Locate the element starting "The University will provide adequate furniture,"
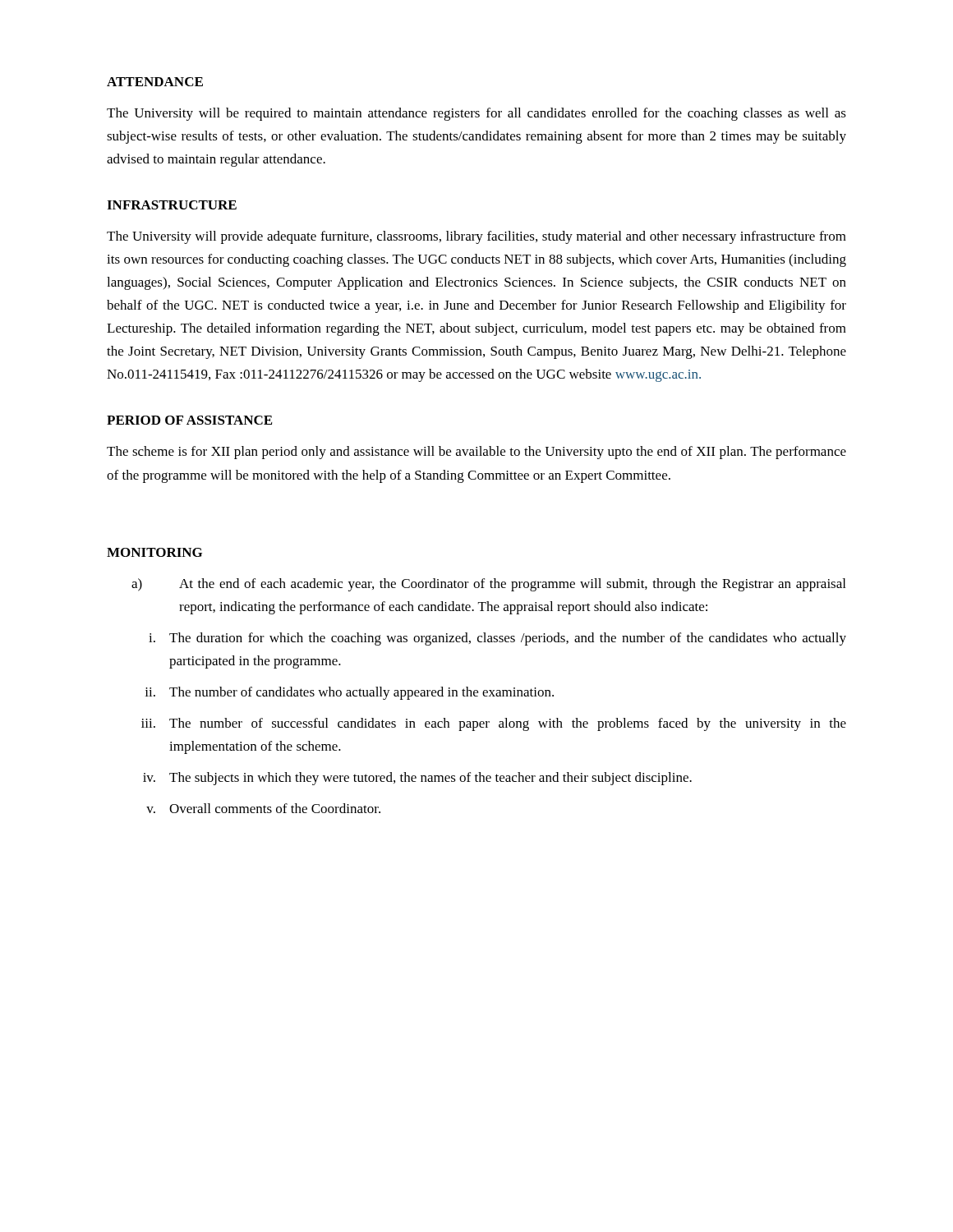 point(476,305)
